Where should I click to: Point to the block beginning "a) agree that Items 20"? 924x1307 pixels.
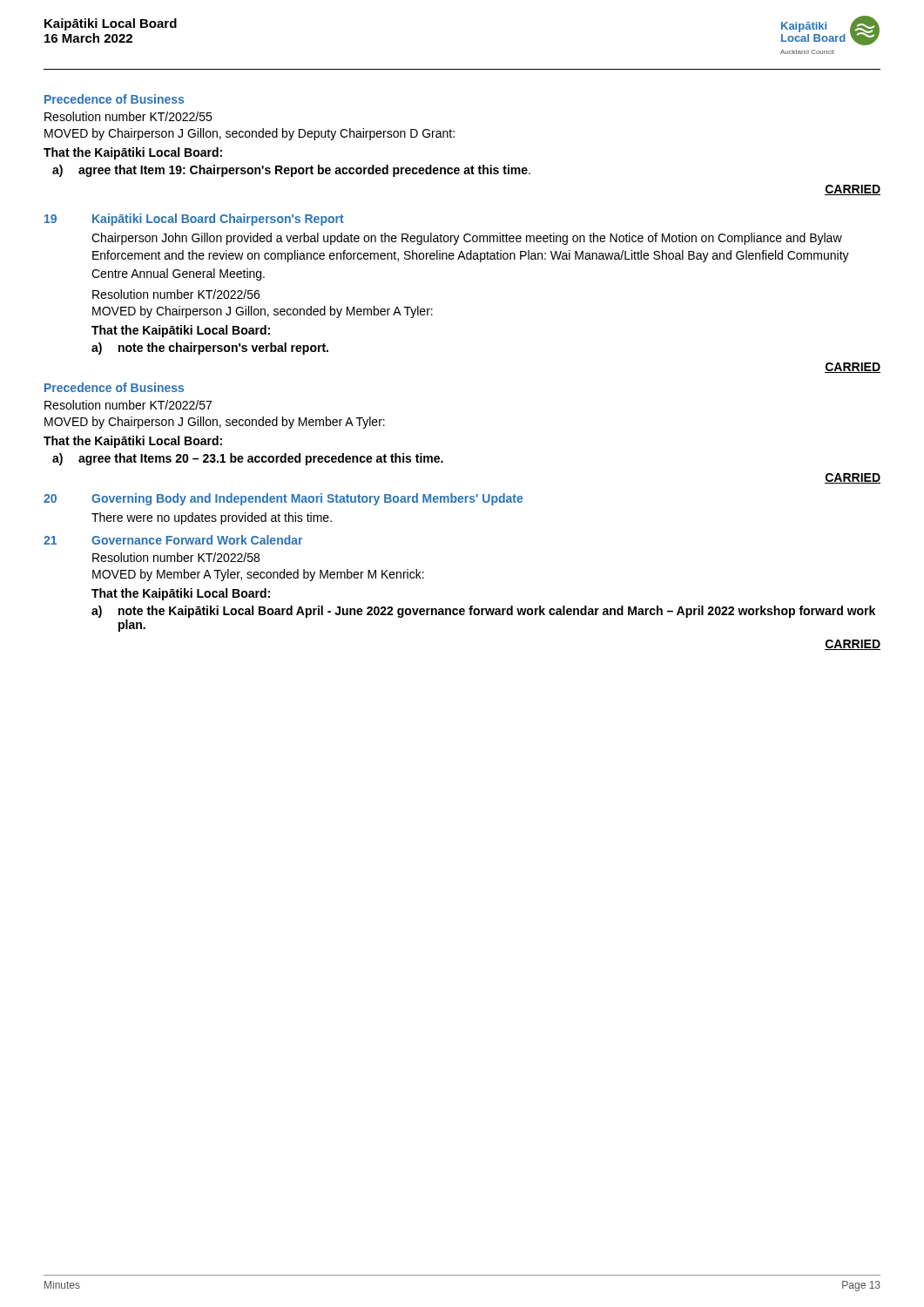point(248,459)
